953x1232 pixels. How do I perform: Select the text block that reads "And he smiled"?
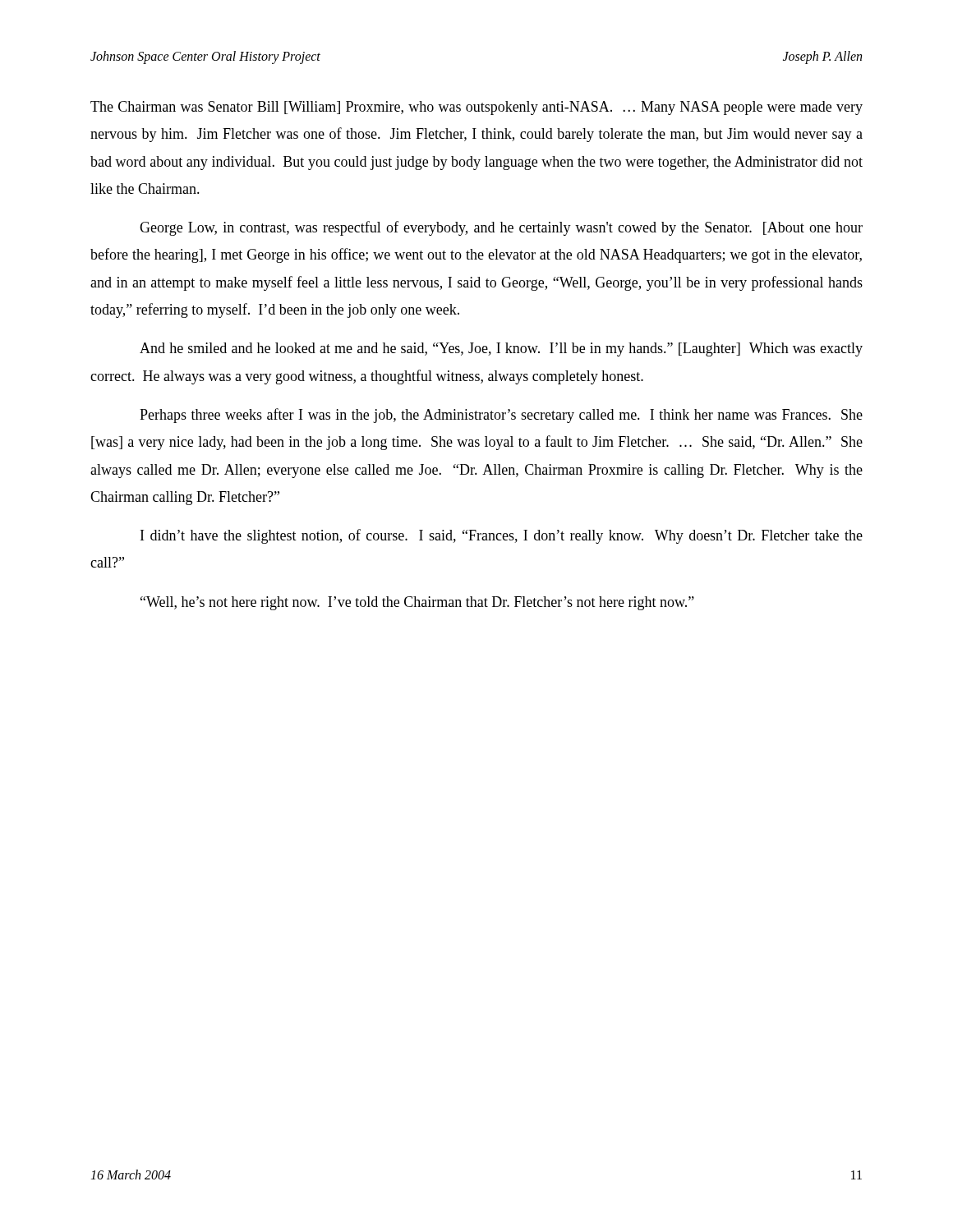click(x=476, y=362)
